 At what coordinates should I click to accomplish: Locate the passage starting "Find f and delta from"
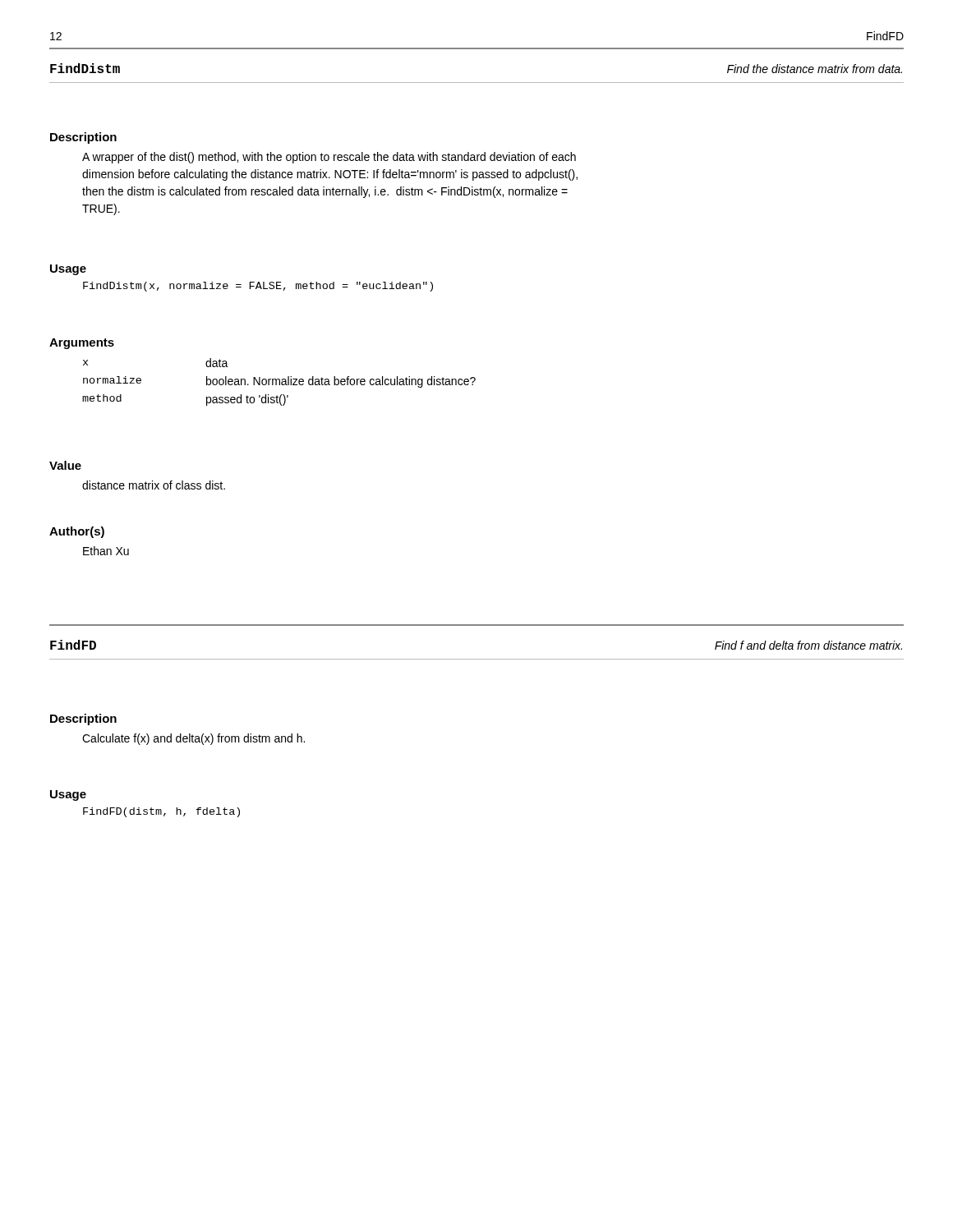tap(809, 646)
